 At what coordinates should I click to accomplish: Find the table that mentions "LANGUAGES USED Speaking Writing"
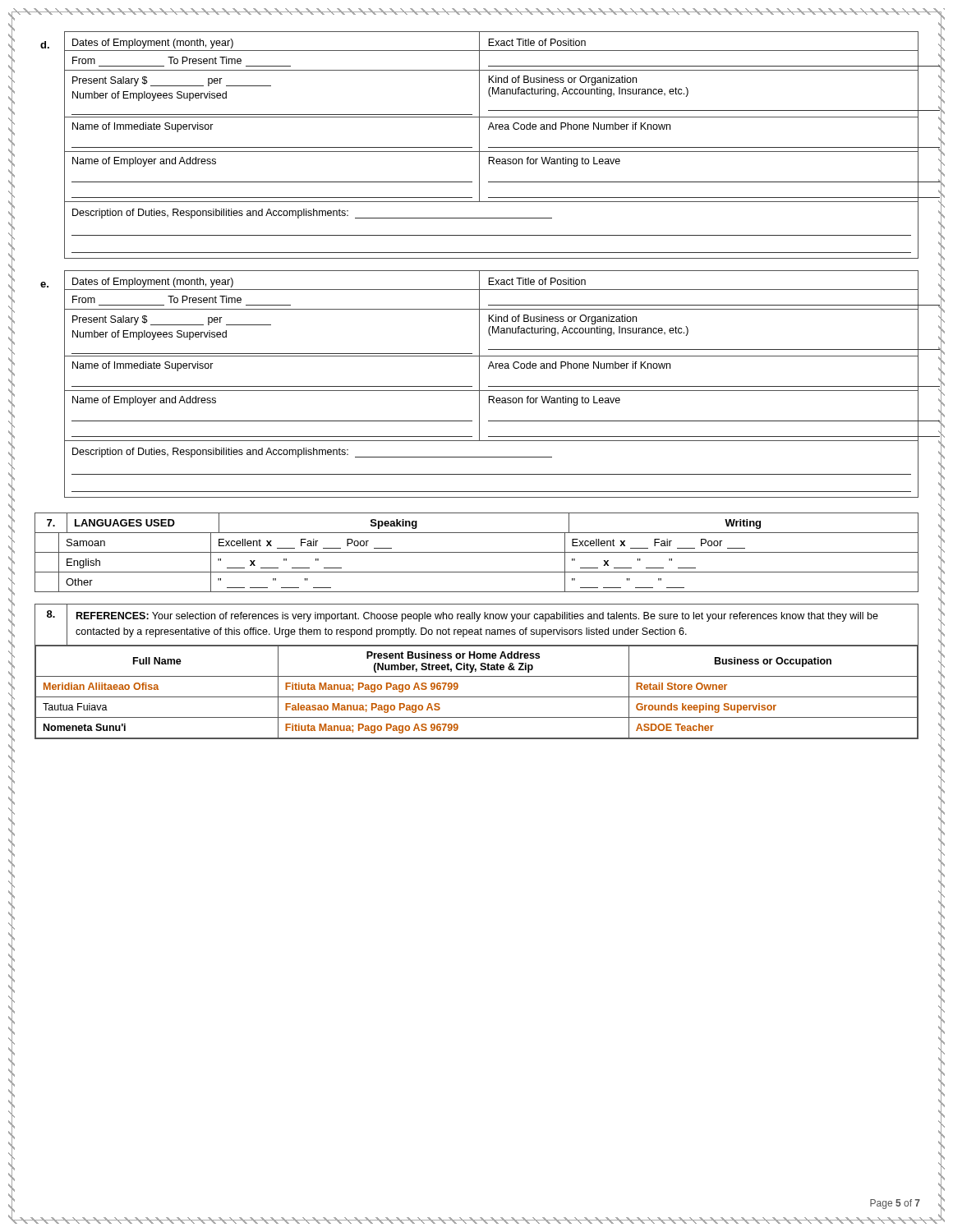click(476, 552)
